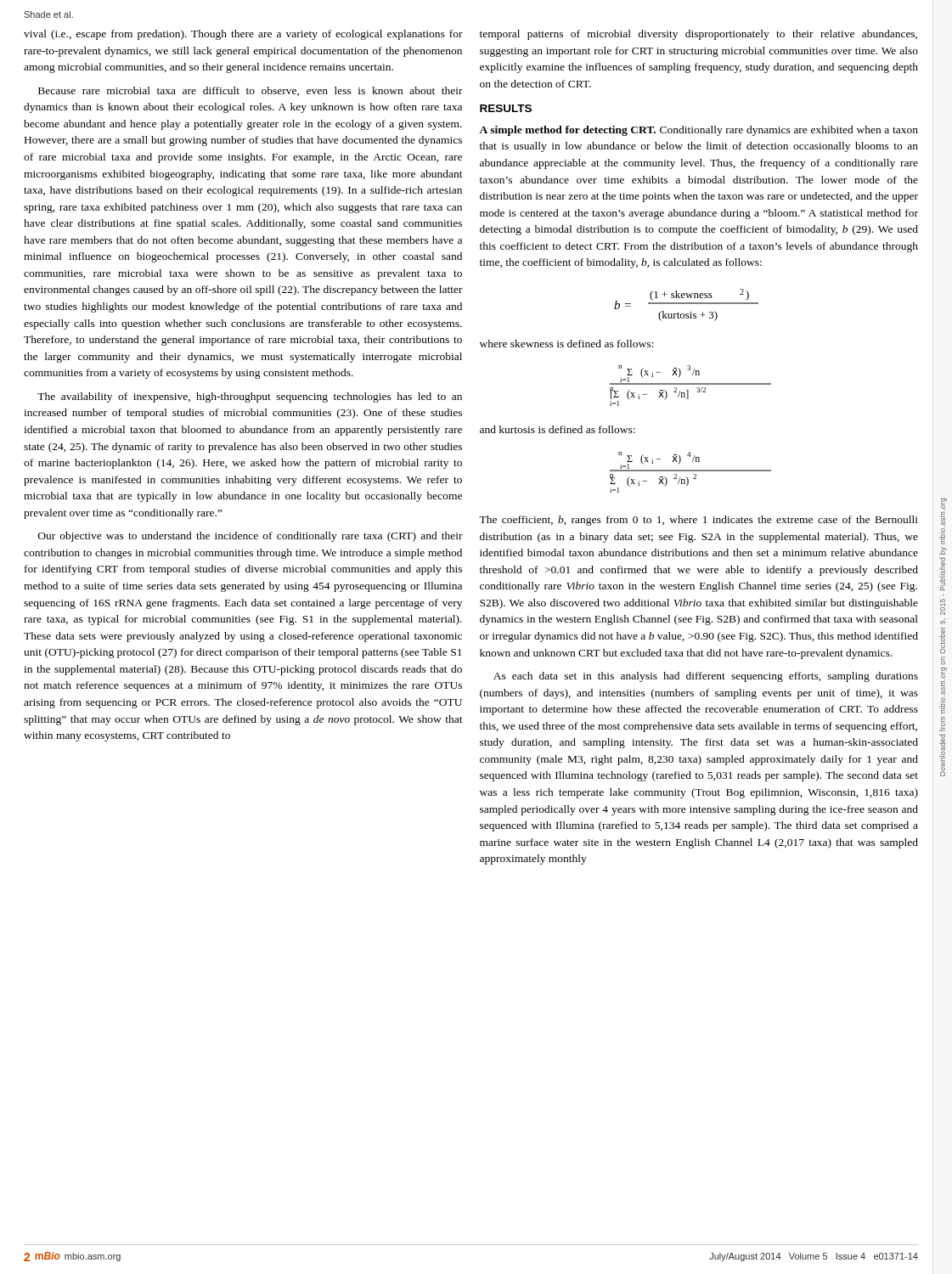Locate the formula that opens with "Σ i=1 n (x i − x̄) 4"
952x1274 pixels.
699,473
